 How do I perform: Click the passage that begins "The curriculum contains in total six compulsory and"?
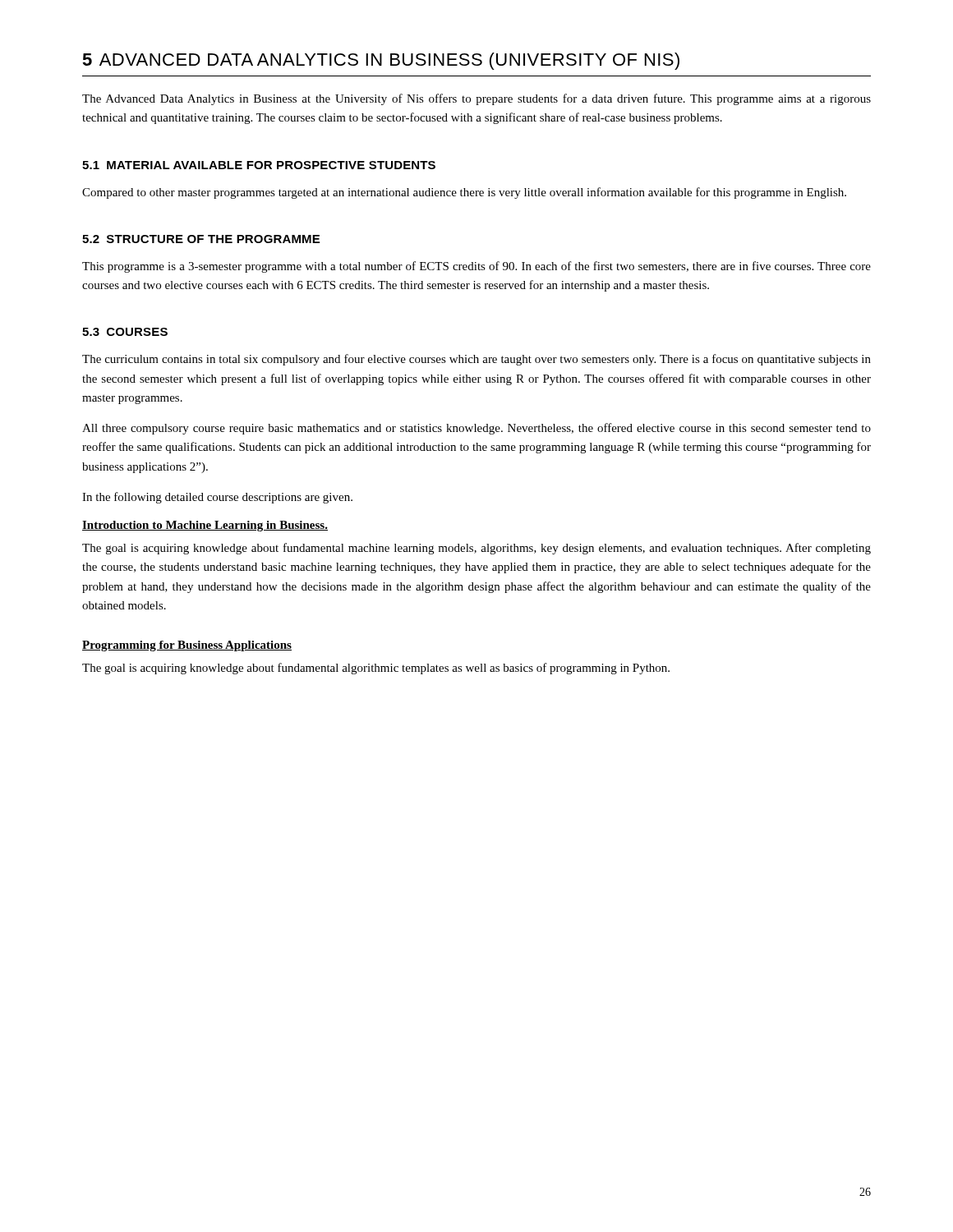click(476, 378)
